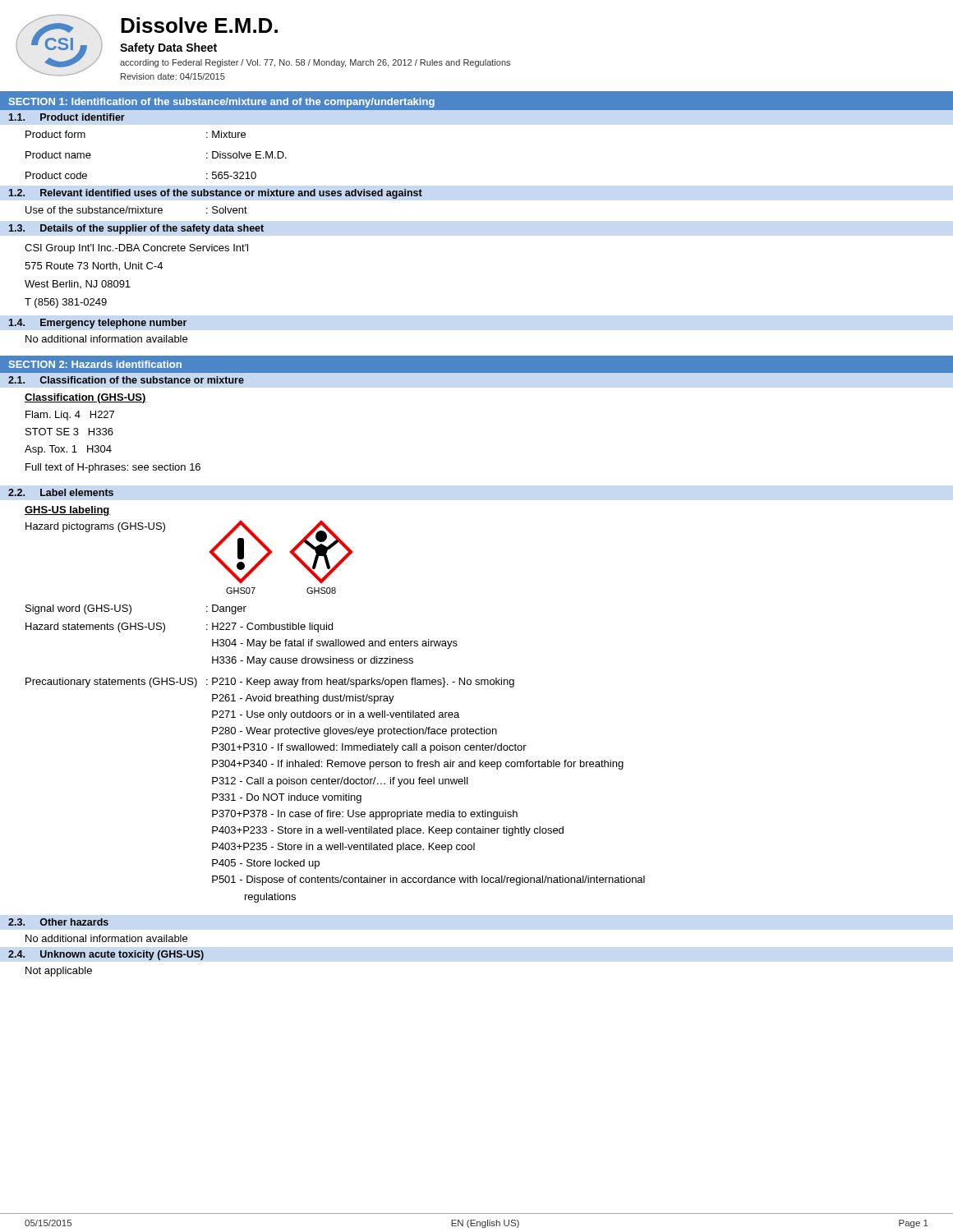Click the passage that begins "Product name: Dissolve"
953x1232 pixels.
[x=57, y=154]
